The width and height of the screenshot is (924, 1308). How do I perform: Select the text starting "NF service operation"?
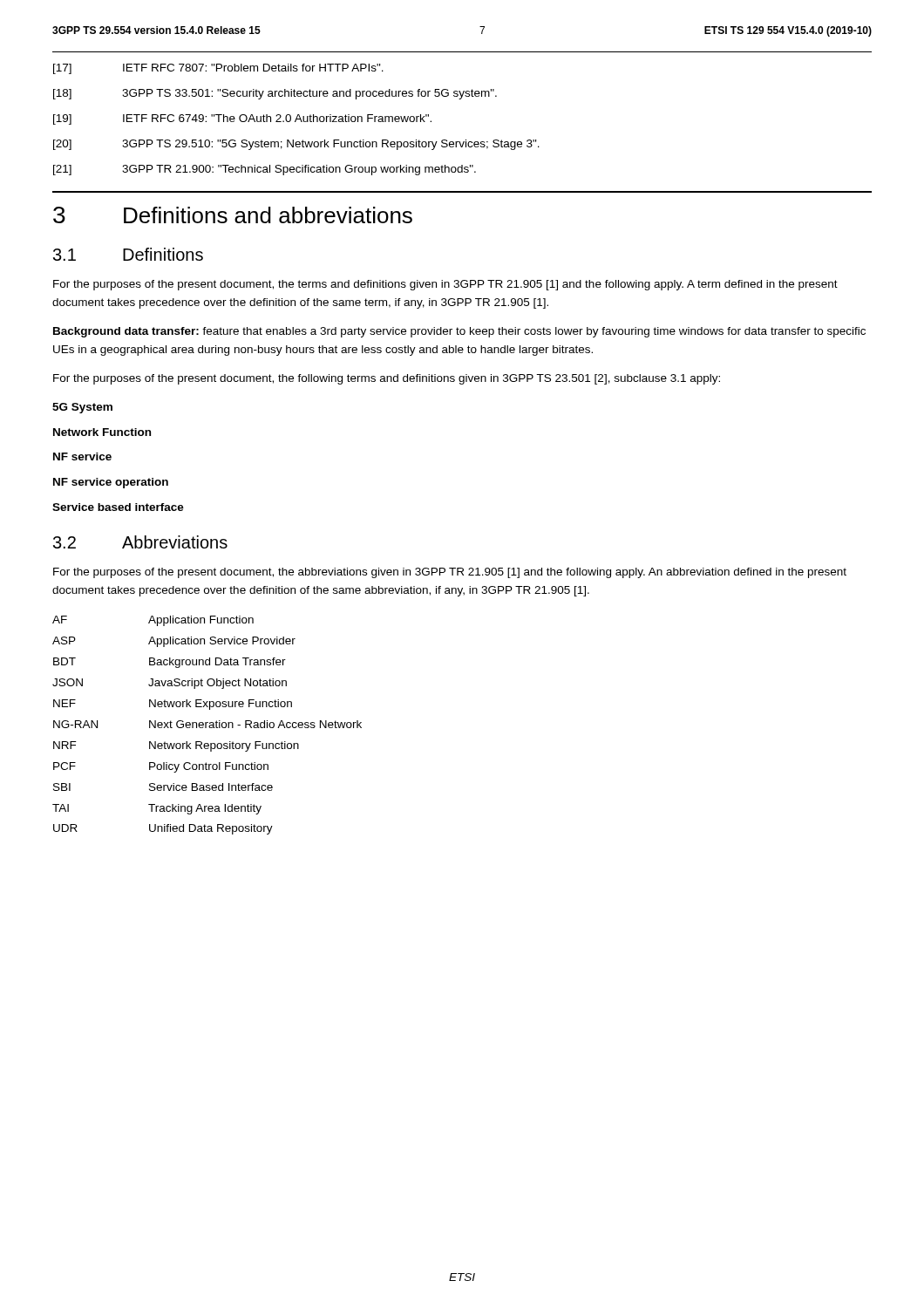coord(111,482)
